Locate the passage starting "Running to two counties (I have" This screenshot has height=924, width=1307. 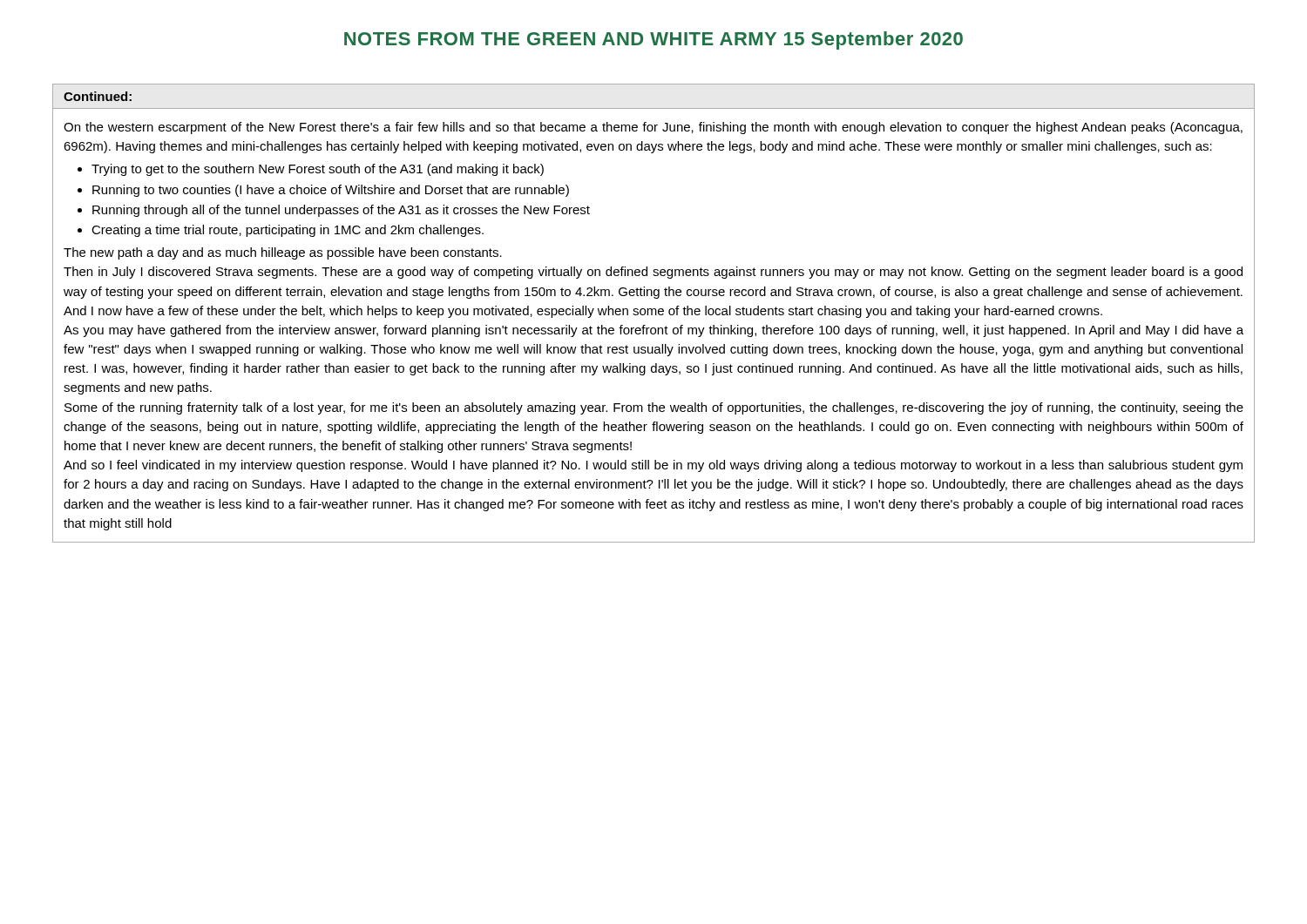331,189
